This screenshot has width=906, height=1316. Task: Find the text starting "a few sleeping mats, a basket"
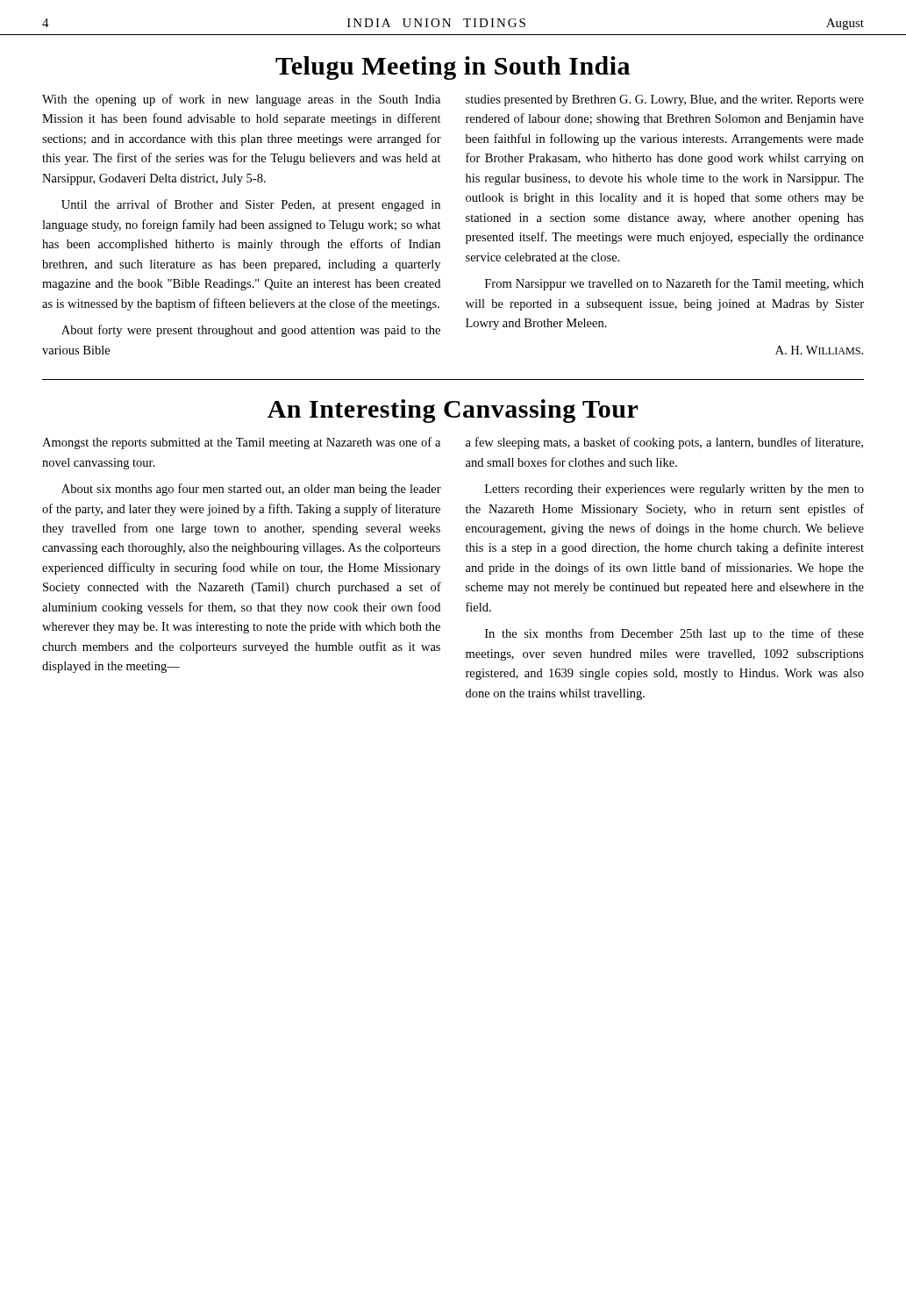(665, 568)
